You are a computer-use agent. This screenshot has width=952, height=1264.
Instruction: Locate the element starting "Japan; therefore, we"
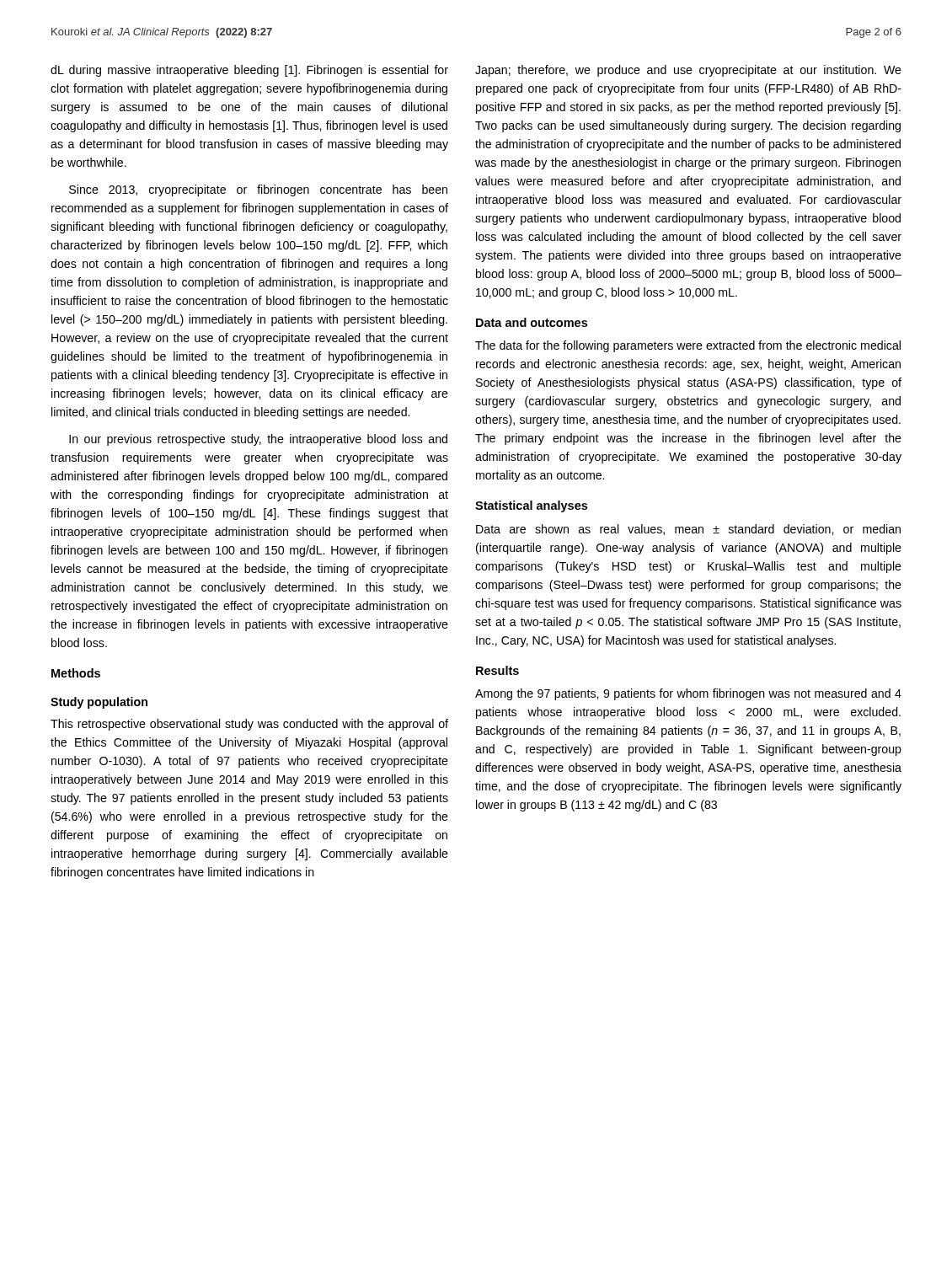(x=688, y=181)
